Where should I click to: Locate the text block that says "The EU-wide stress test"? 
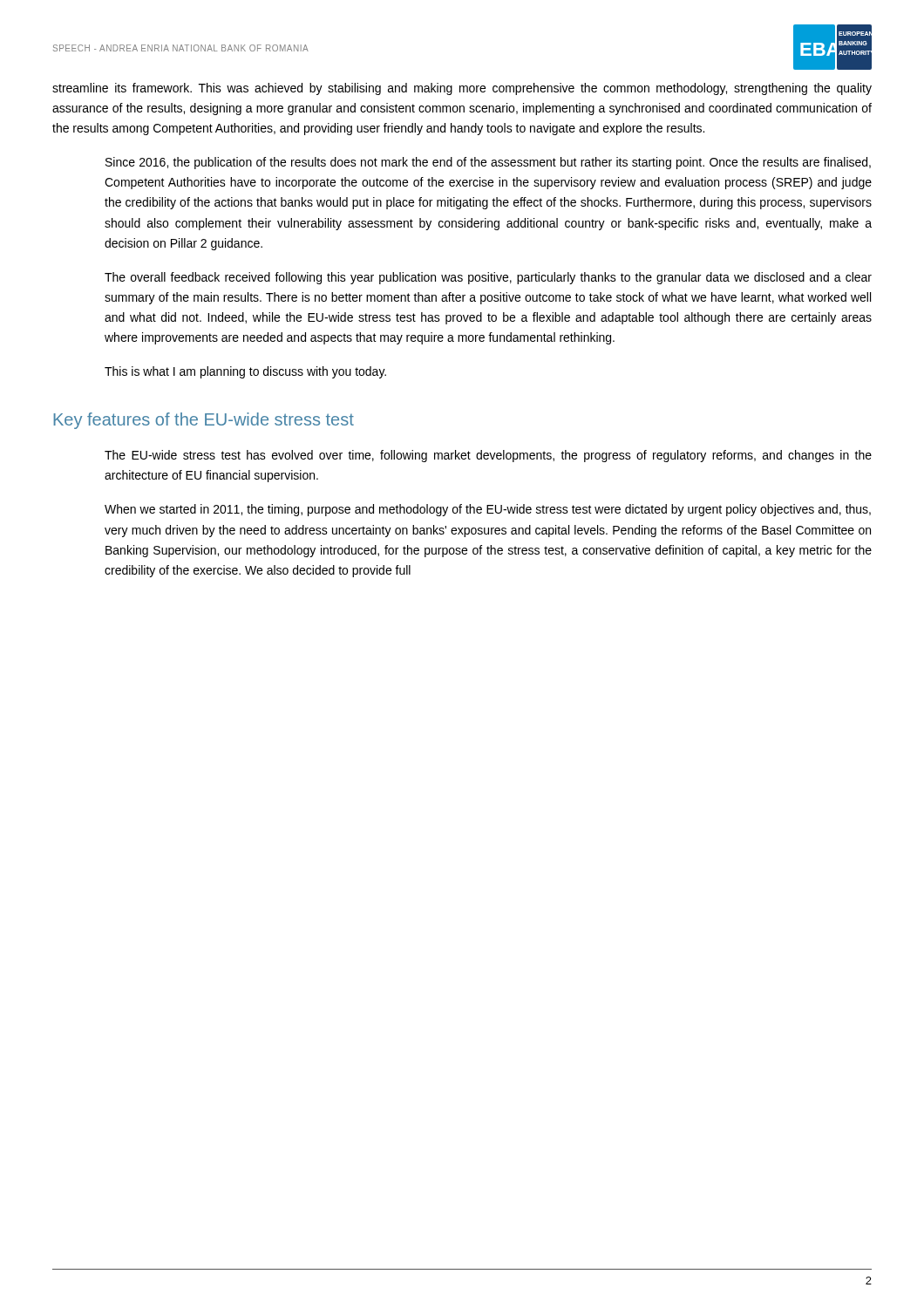tap(488, 466)
